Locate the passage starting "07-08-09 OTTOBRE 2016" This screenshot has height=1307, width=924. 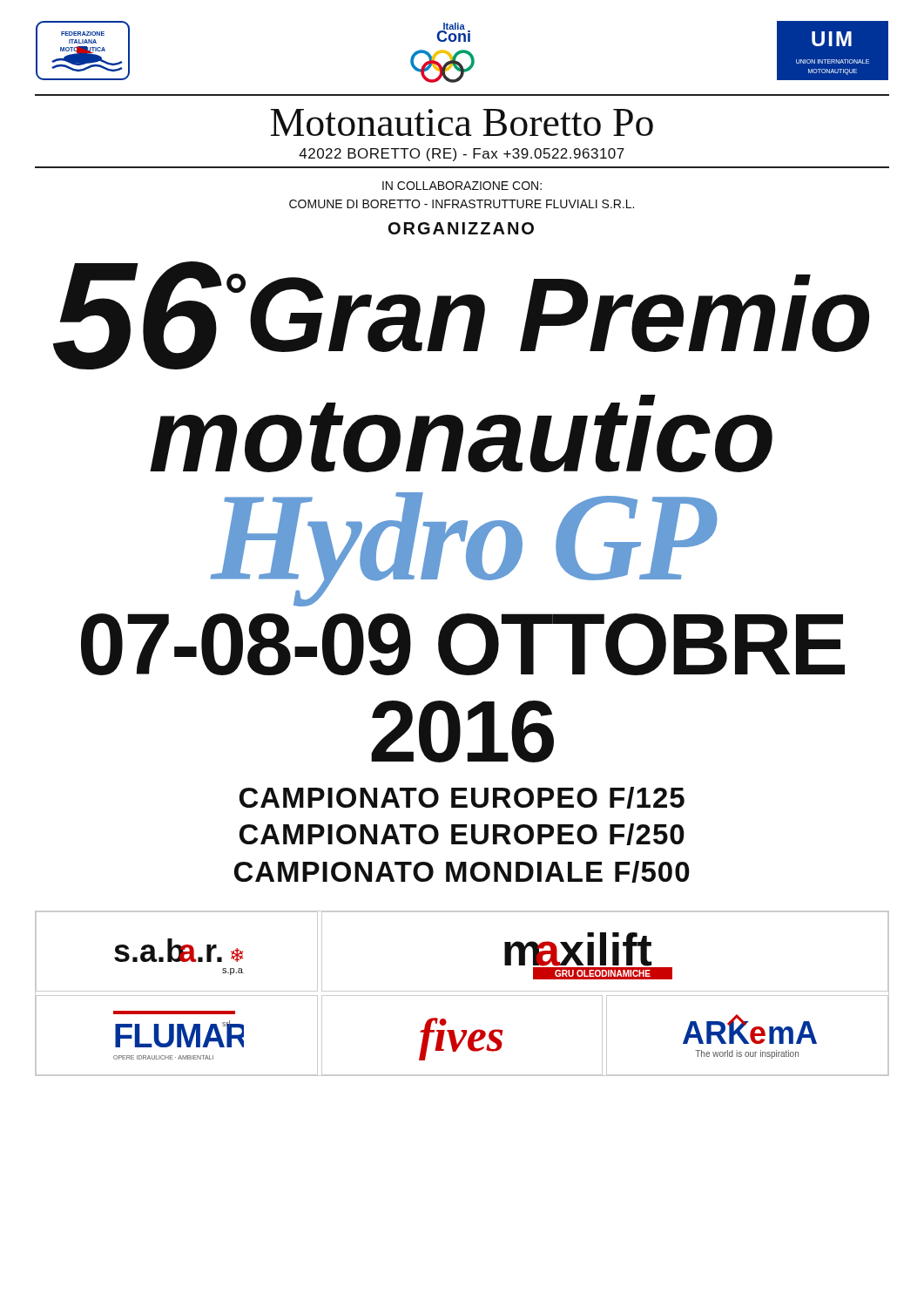click(x=462, y=687)
